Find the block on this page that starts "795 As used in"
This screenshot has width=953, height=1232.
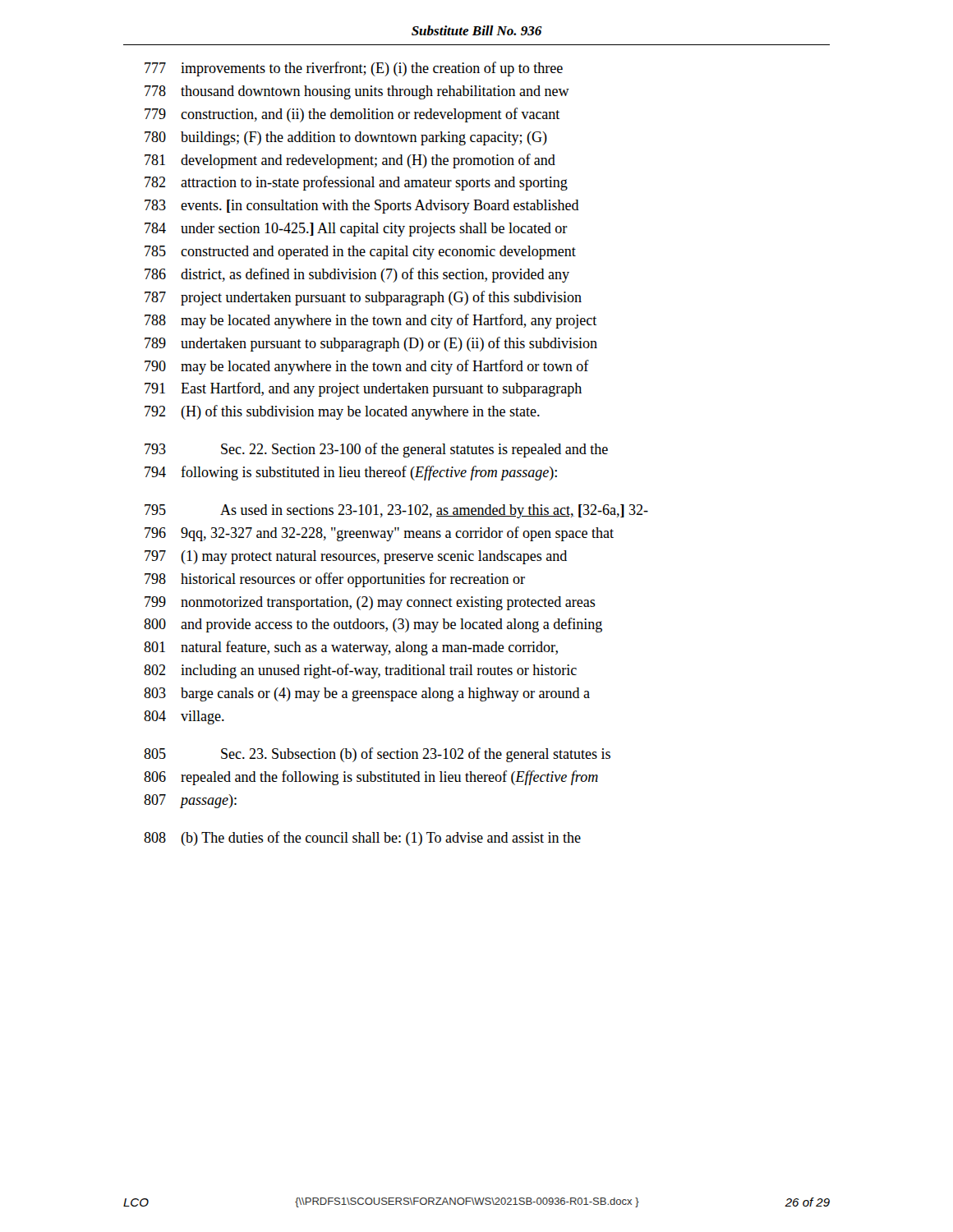tap(476, 614)
